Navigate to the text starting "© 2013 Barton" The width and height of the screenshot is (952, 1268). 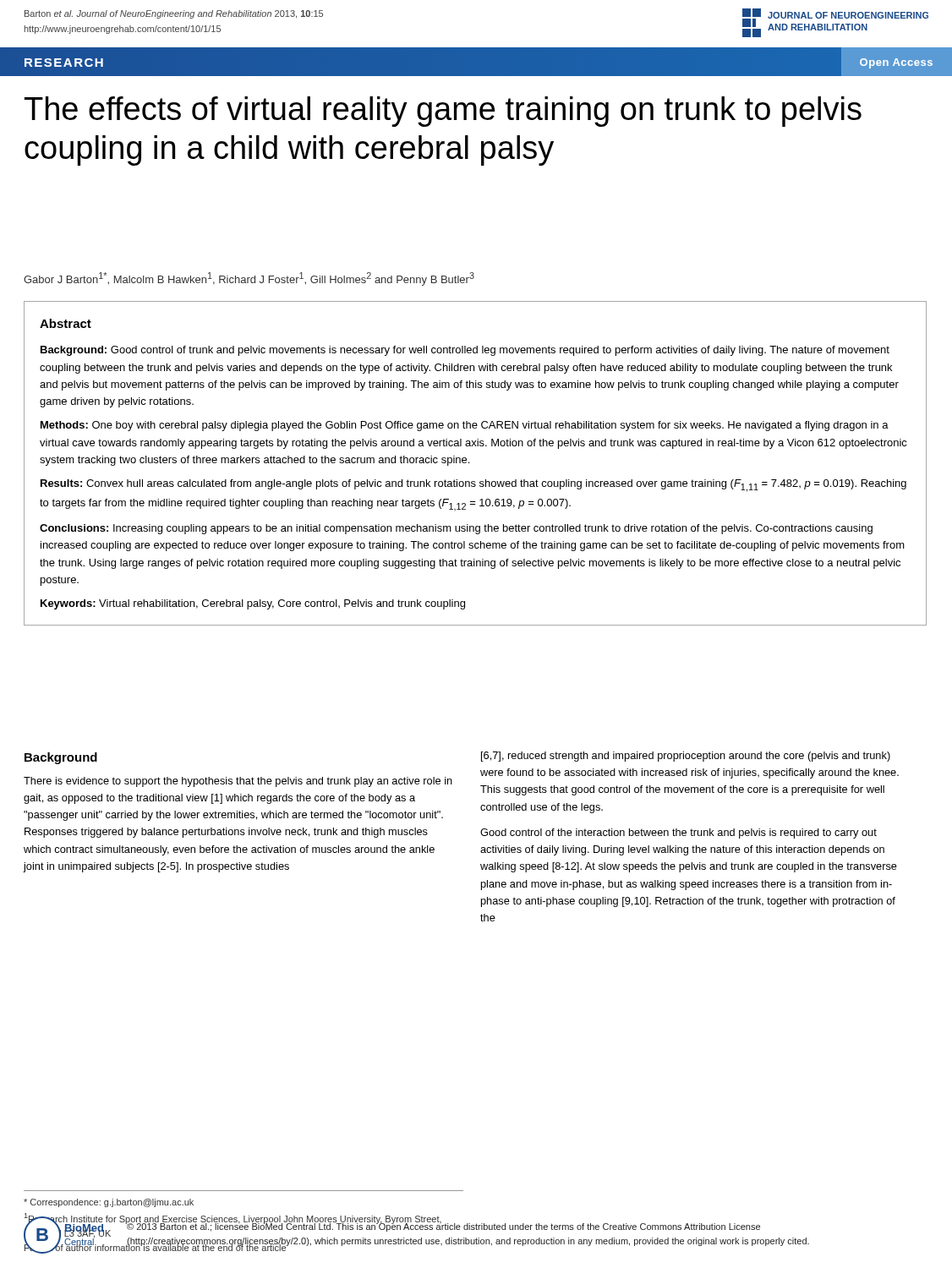[468, 1234]
